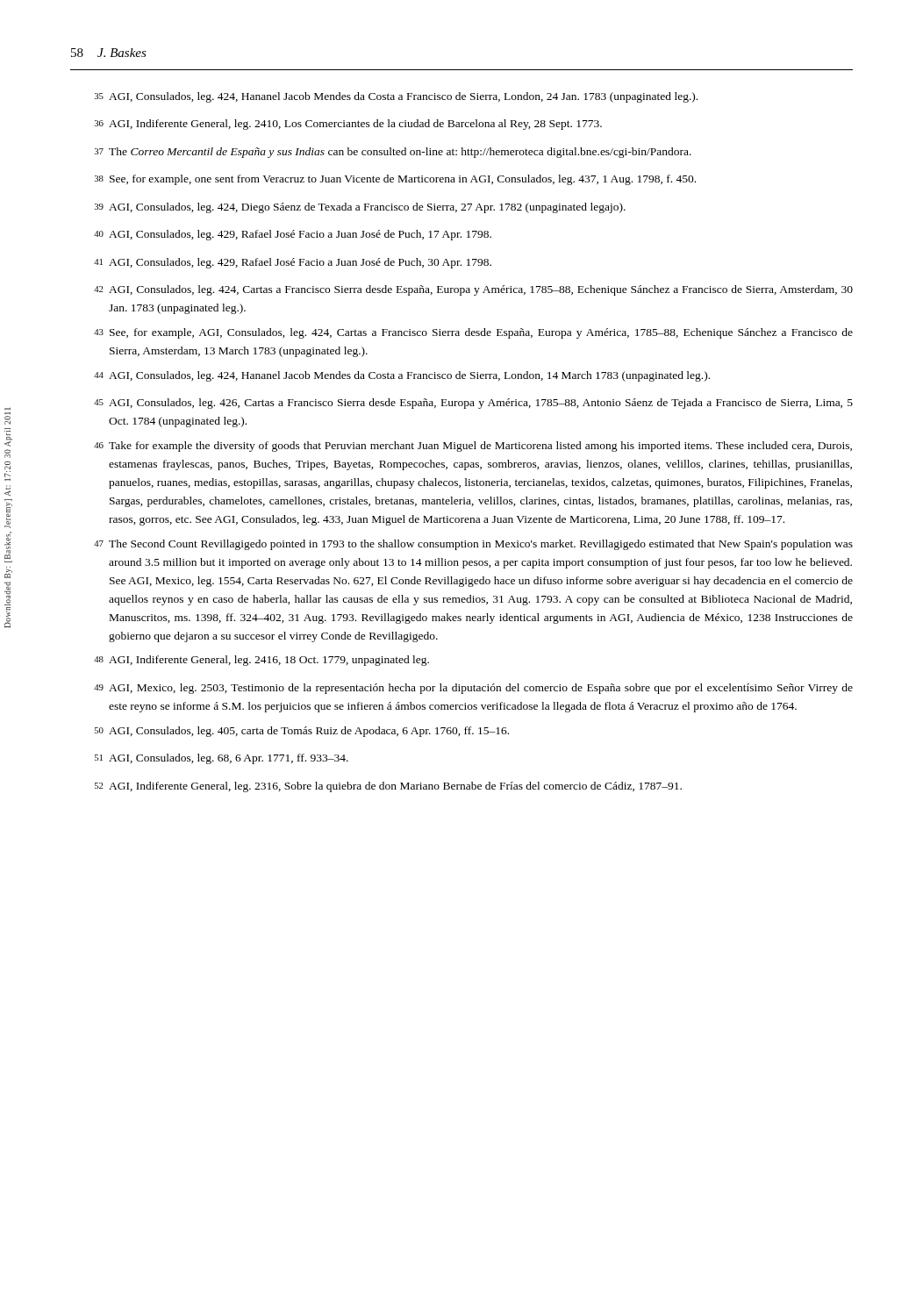923x1316 pixels.
Task: Point to the passage starting "39 AGI, Consulados,"
Action: (x=462, y=209)
